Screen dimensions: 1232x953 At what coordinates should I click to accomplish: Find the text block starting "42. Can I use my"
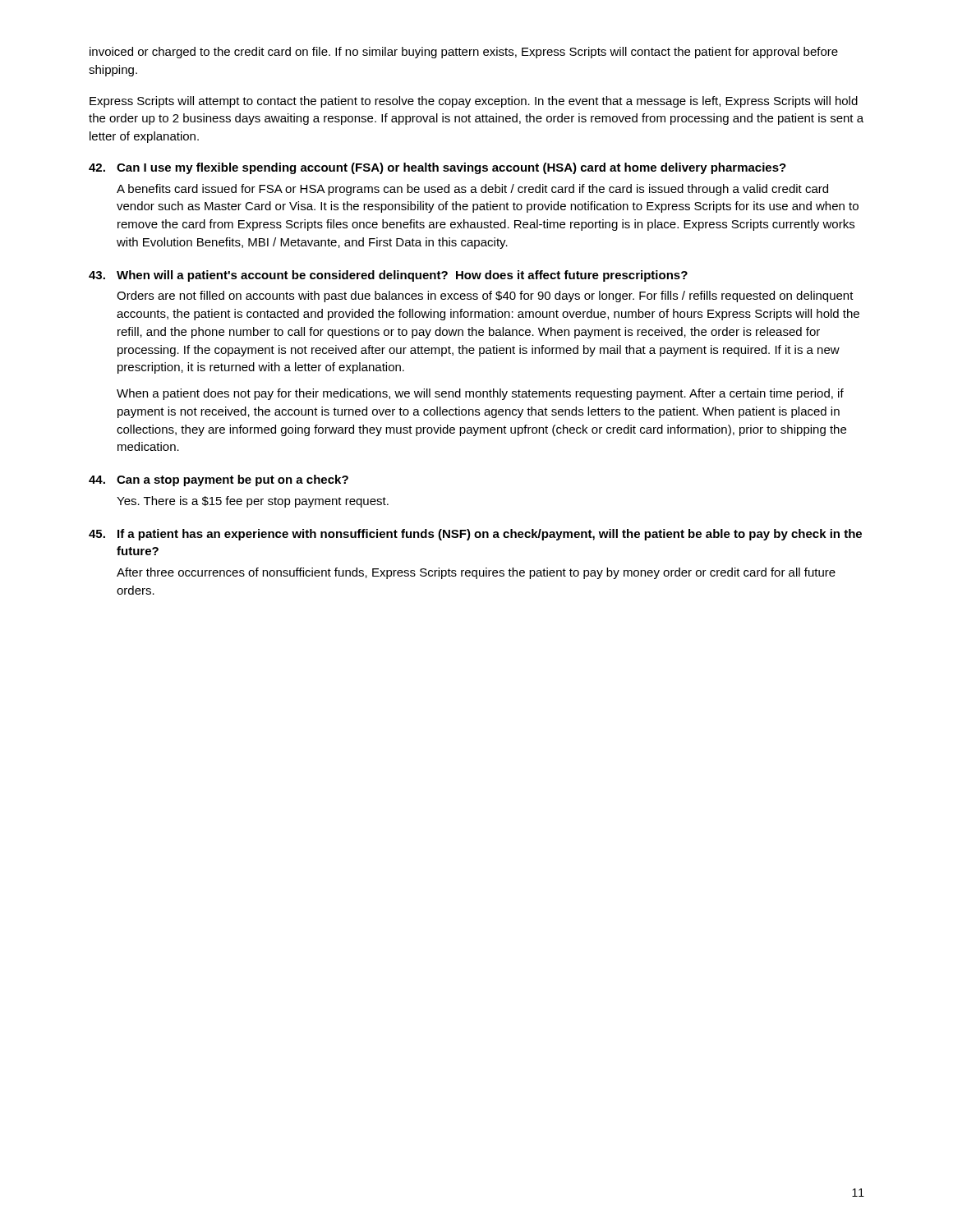(476, 205)
